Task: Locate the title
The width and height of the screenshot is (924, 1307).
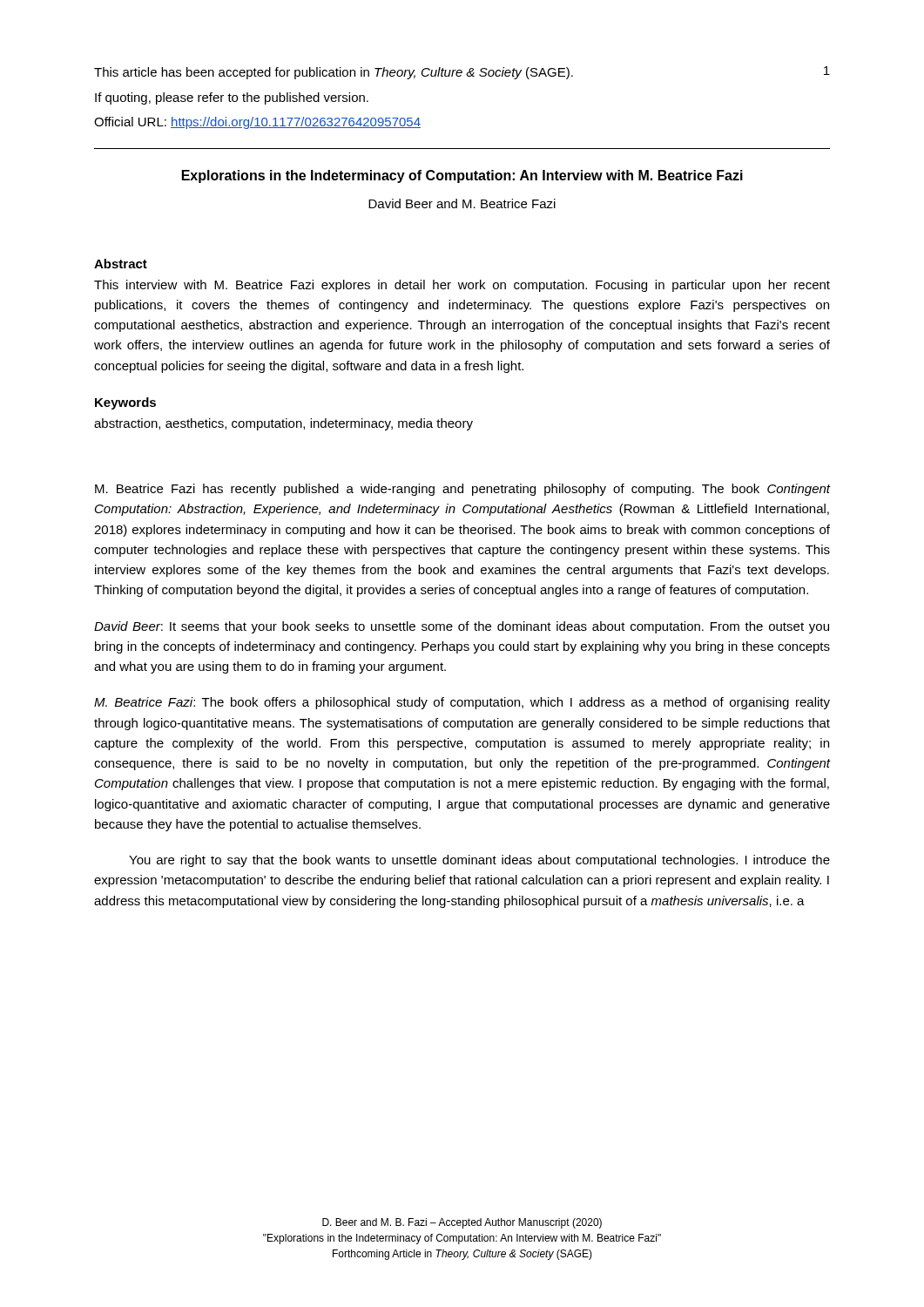Action: (462, 175)
